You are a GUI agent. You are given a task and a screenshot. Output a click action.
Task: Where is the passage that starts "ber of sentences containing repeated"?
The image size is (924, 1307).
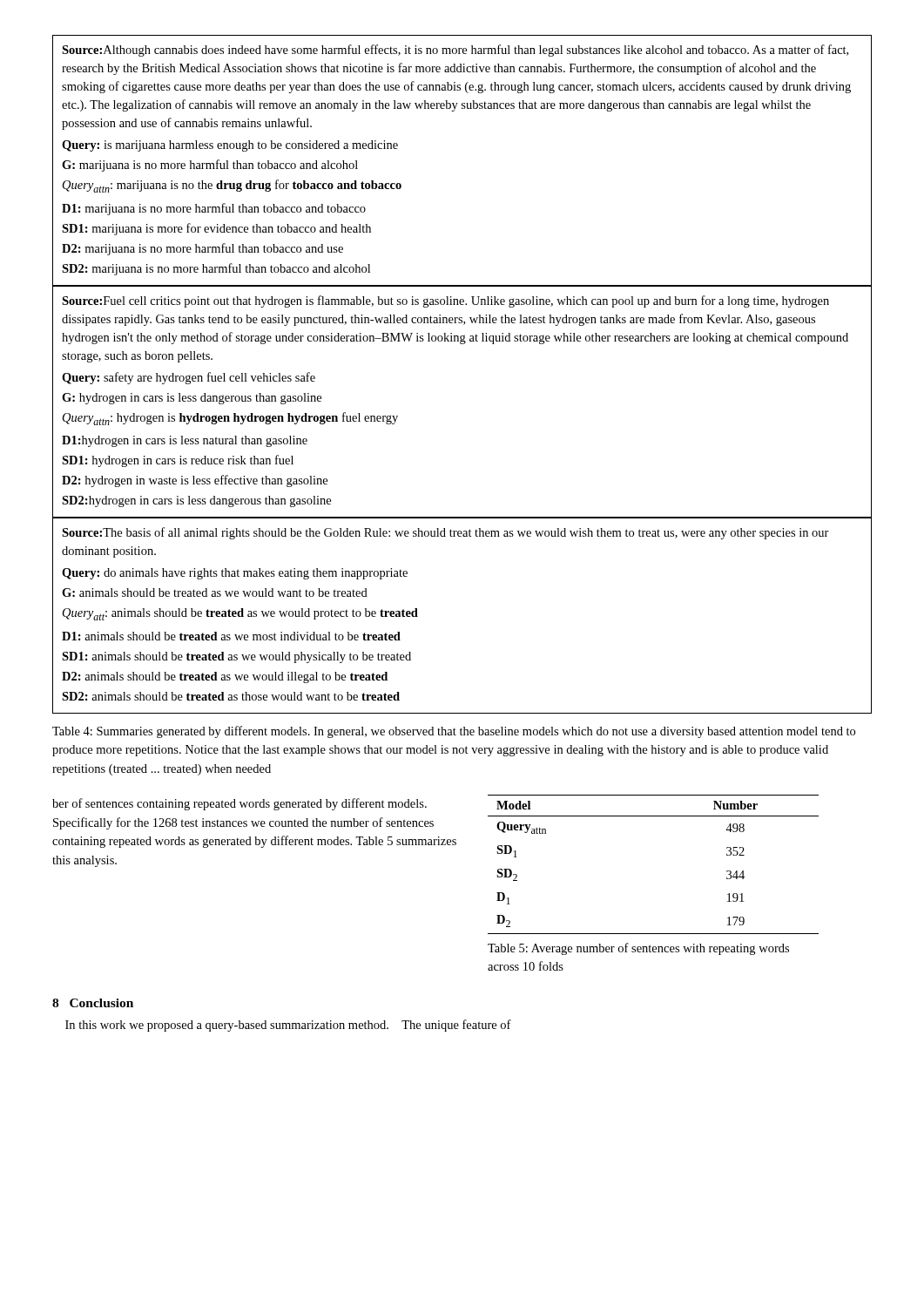coord(254,832)
